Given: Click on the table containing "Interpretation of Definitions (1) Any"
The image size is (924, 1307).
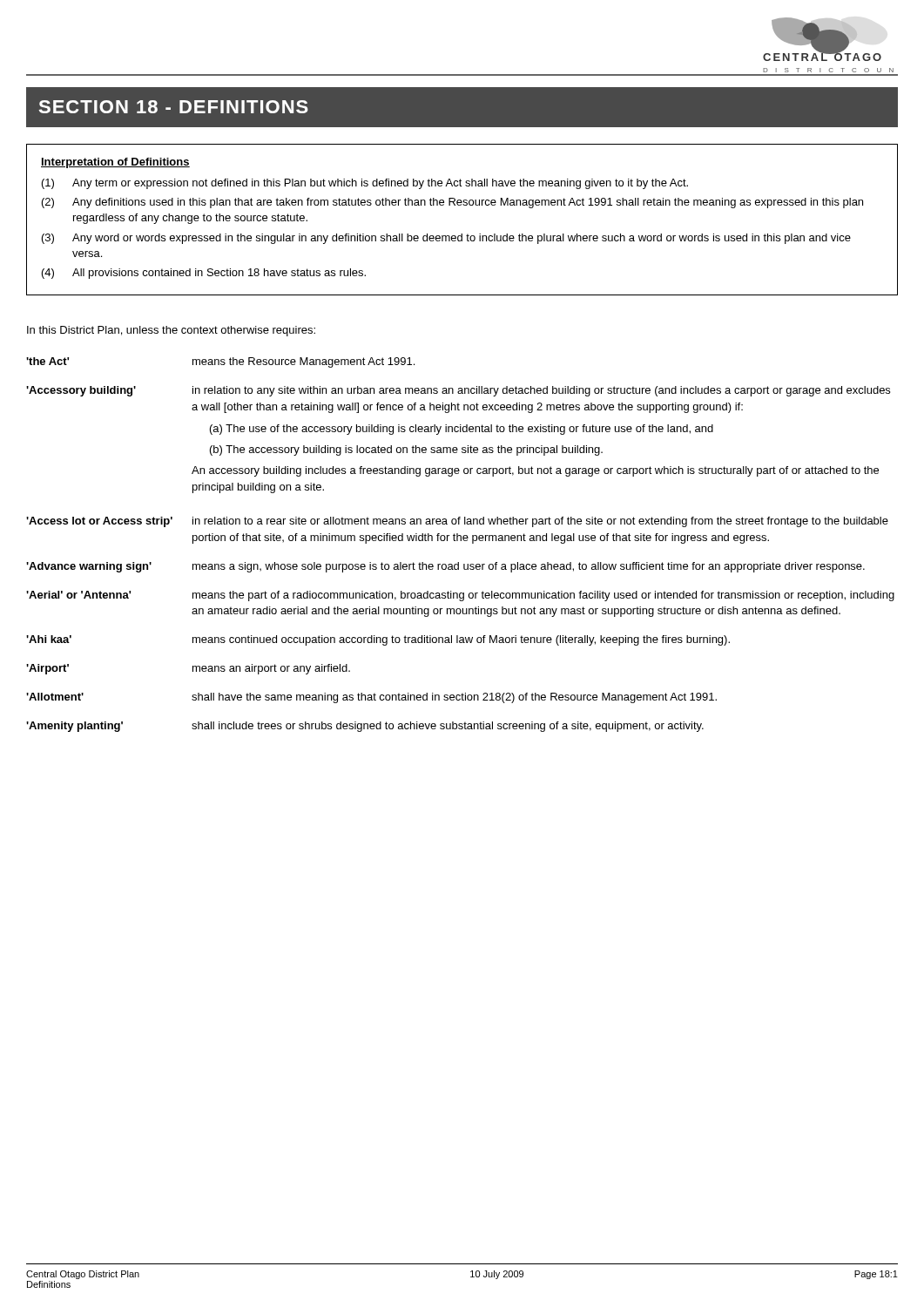Looking at the screenshot, I should pyautogui.click(x=462, y=220).
